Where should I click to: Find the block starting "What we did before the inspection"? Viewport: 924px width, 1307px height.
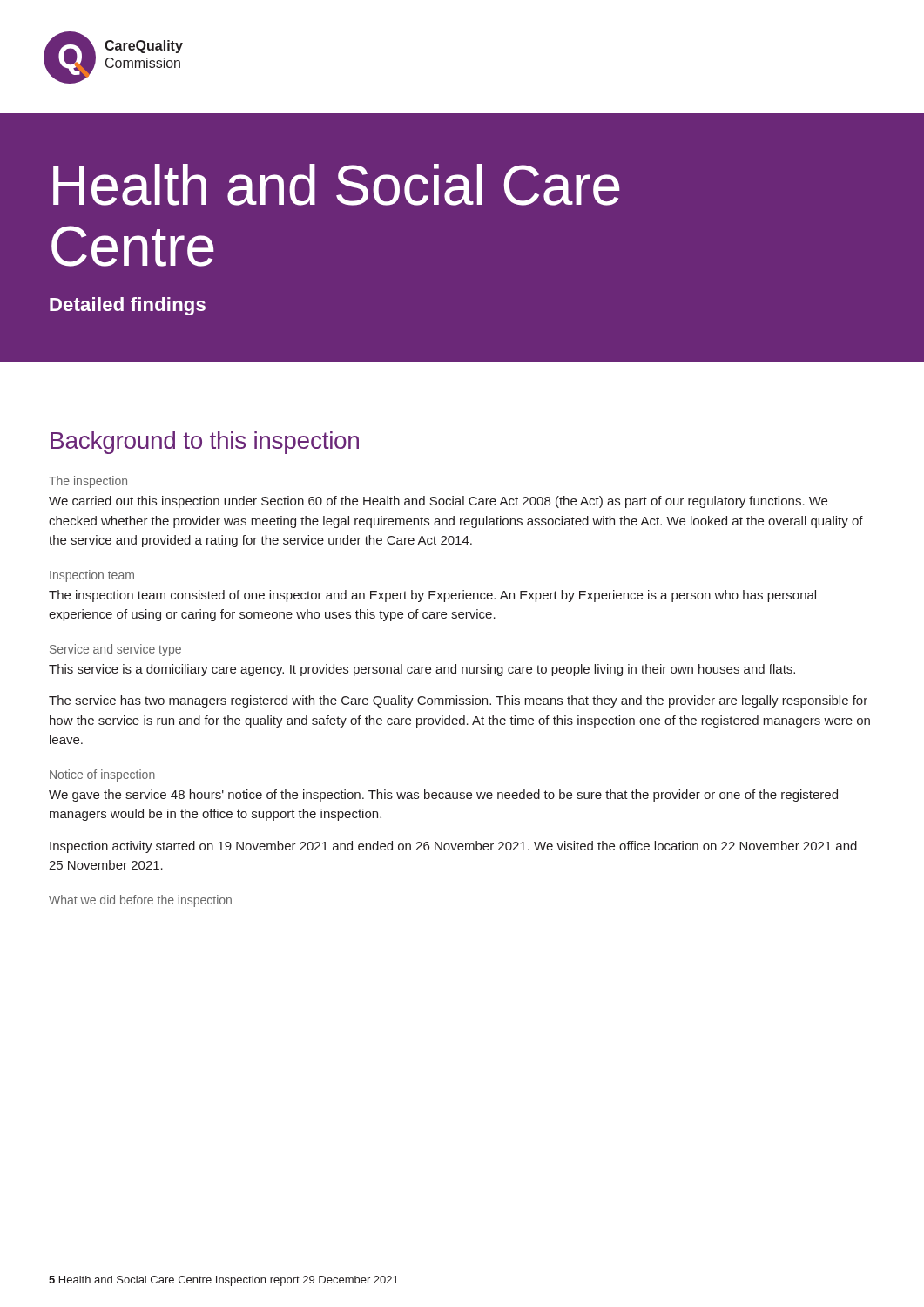140,901
